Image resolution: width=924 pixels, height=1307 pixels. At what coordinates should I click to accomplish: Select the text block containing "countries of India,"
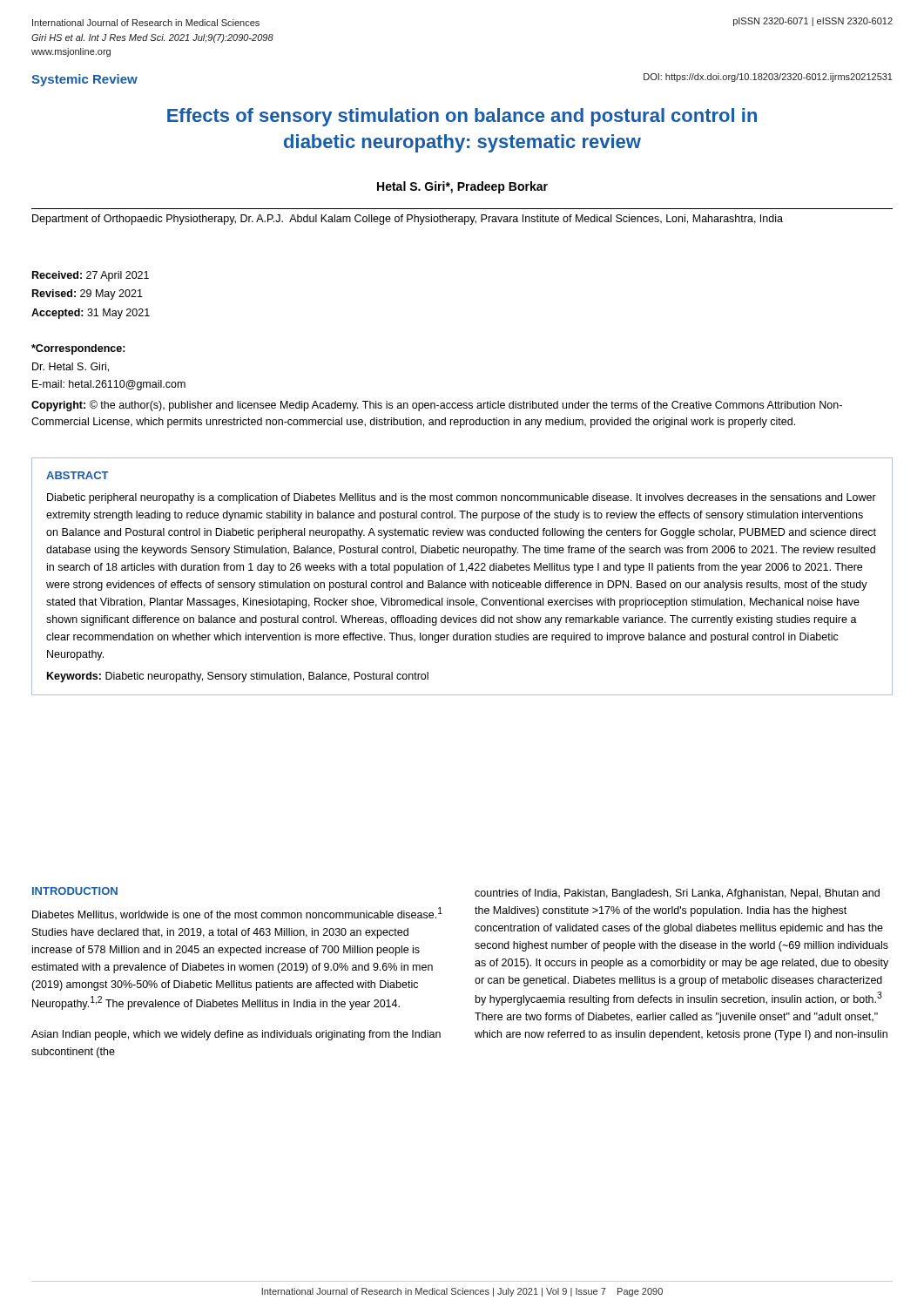[682, 964]
